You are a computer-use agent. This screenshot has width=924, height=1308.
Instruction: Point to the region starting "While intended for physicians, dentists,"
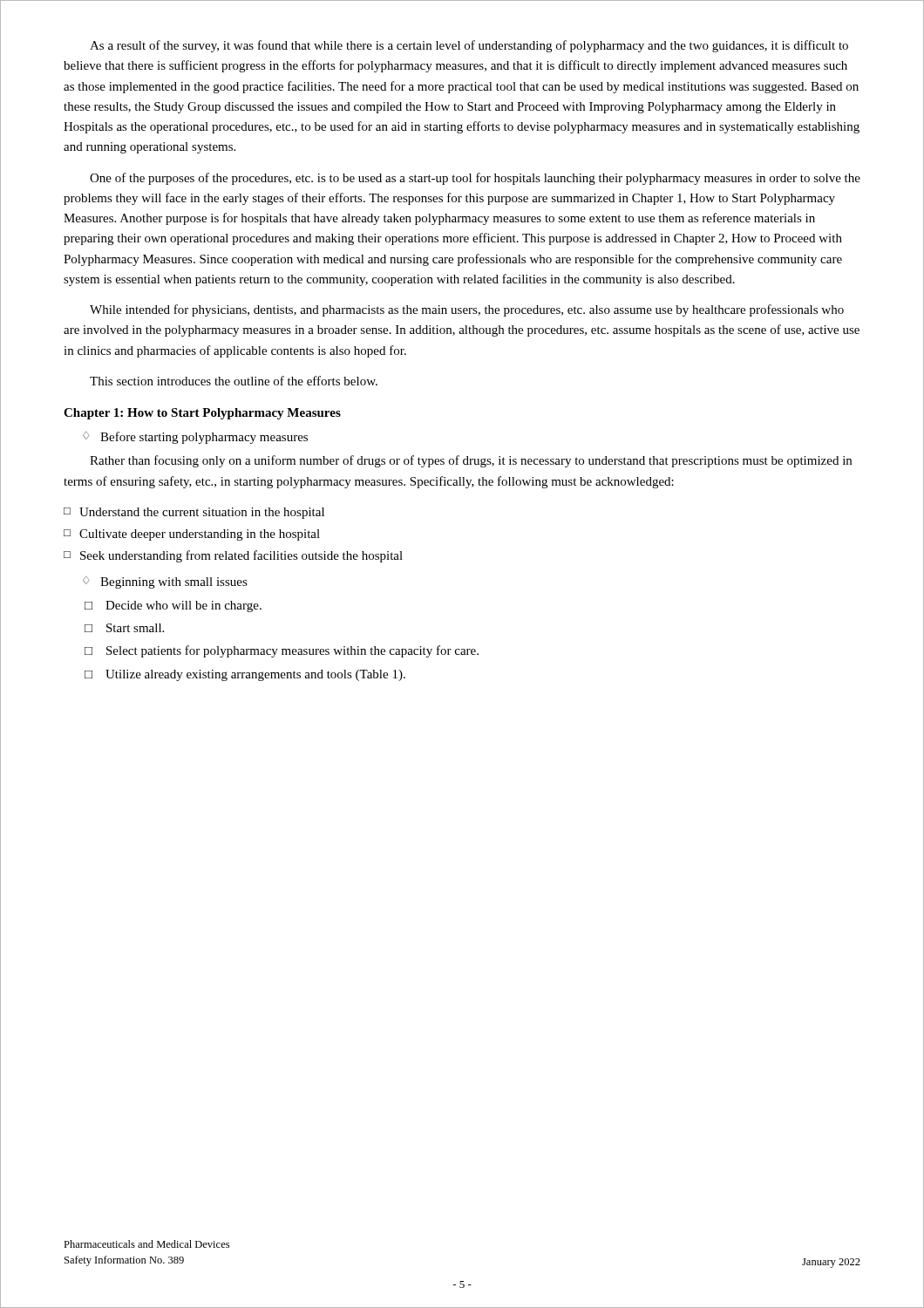[462, 330]
